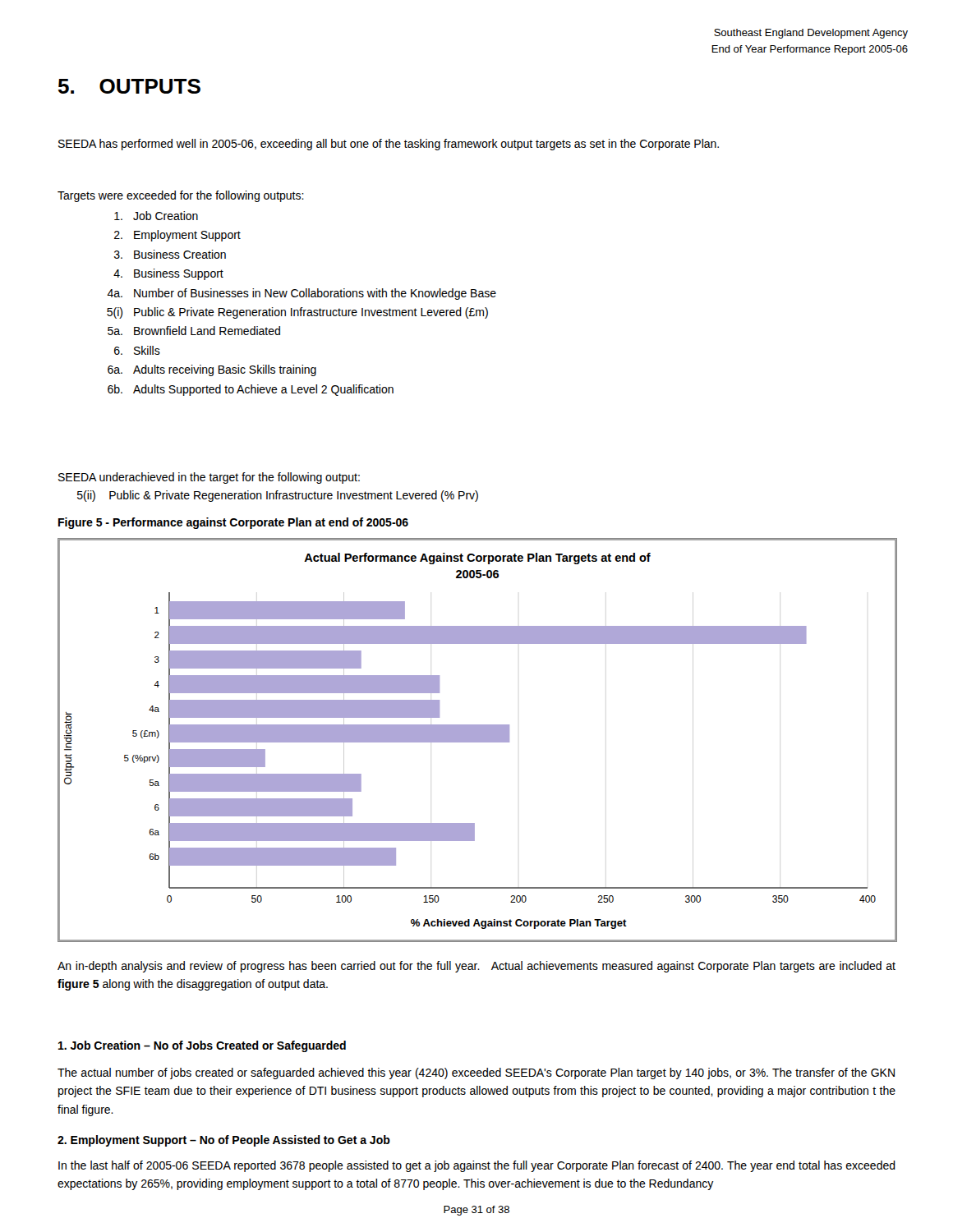Viewport: 953px width, 1232px height.
Task: Find the section header that reads "1. Job Creation –"
Action: 202,1046
